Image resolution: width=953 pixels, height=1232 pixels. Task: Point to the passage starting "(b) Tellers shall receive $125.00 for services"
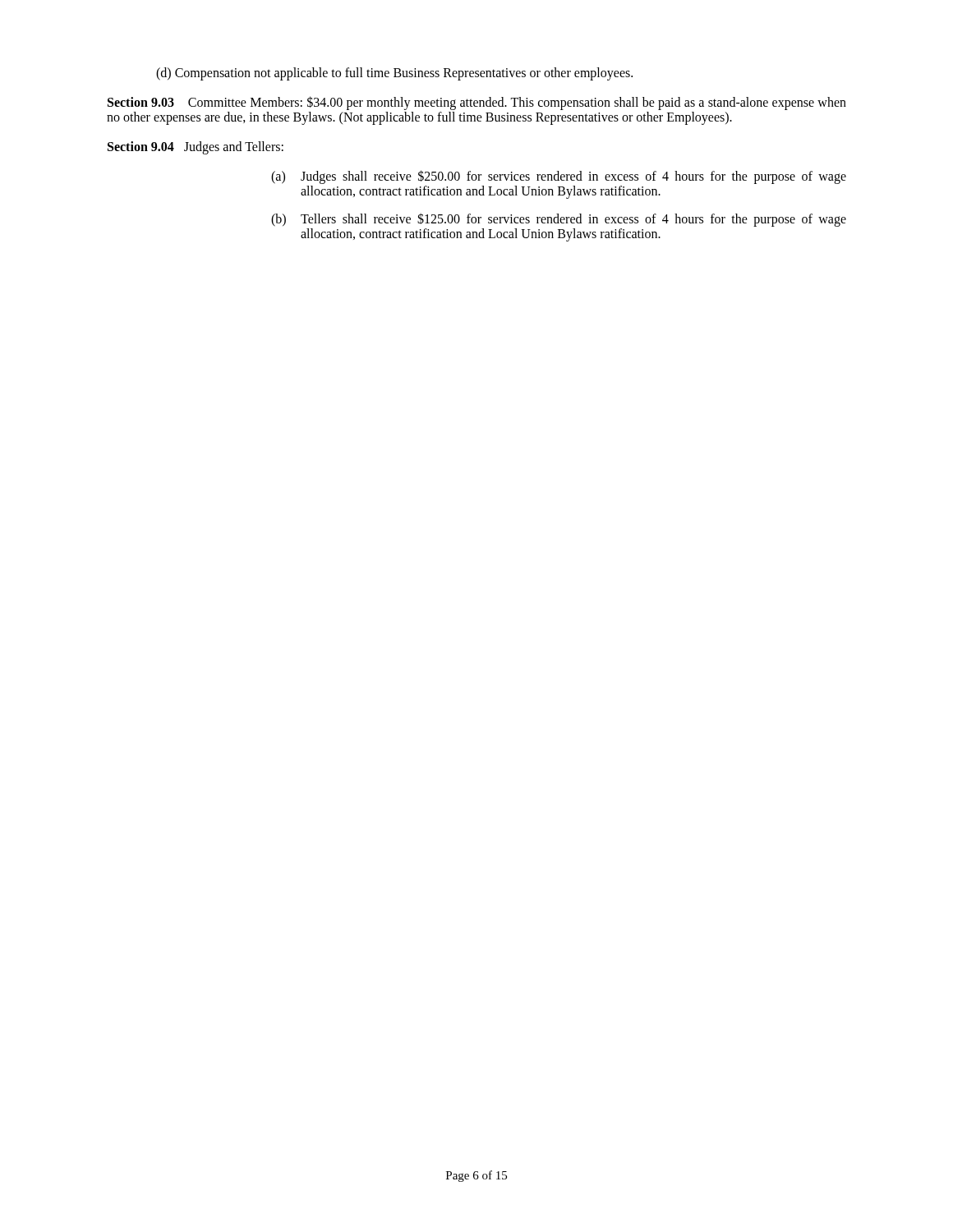[559, 227]
